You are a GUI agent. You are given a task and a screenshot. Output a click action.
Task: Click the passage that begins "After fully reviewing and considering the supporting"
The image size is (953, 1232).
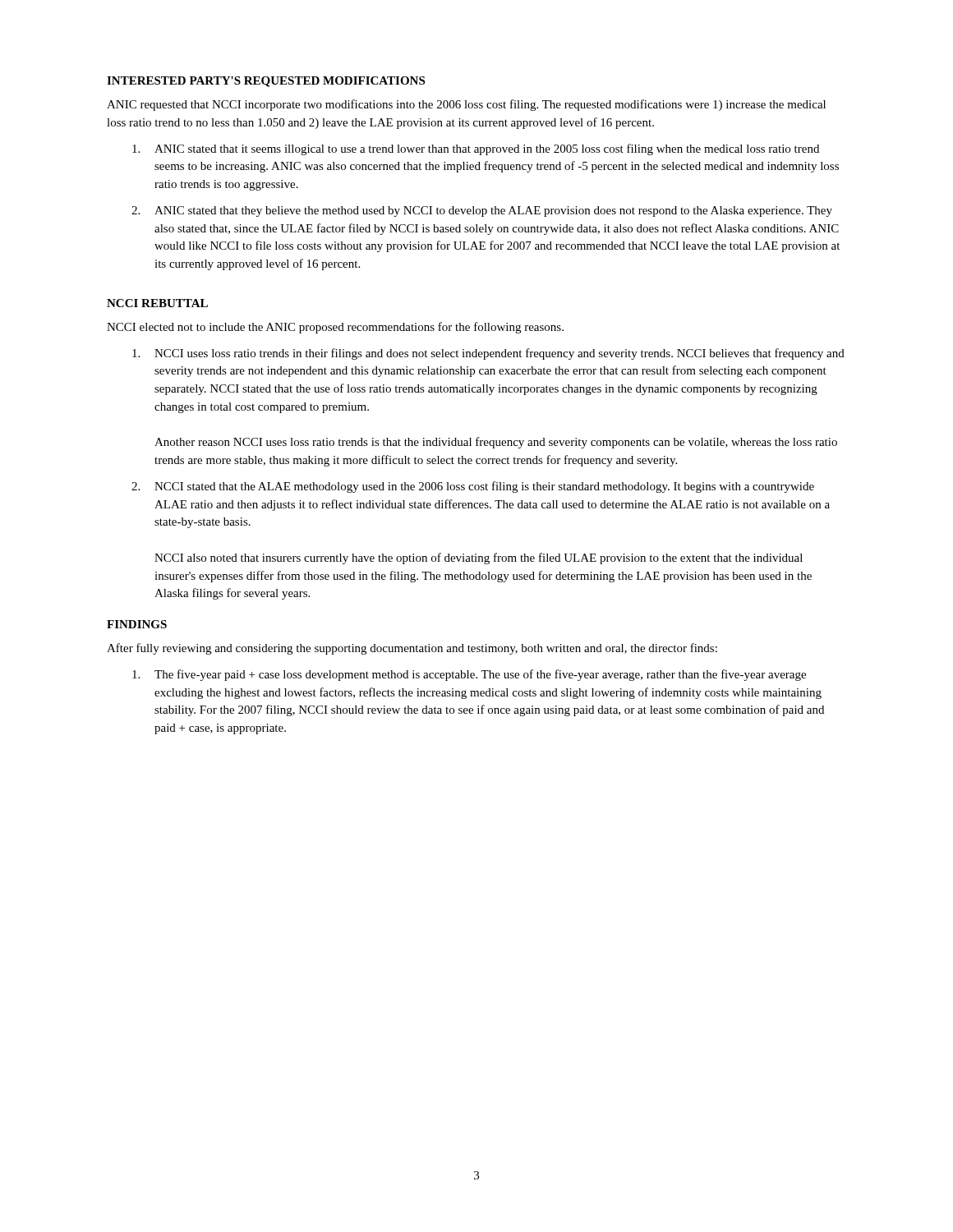point(412,648)
